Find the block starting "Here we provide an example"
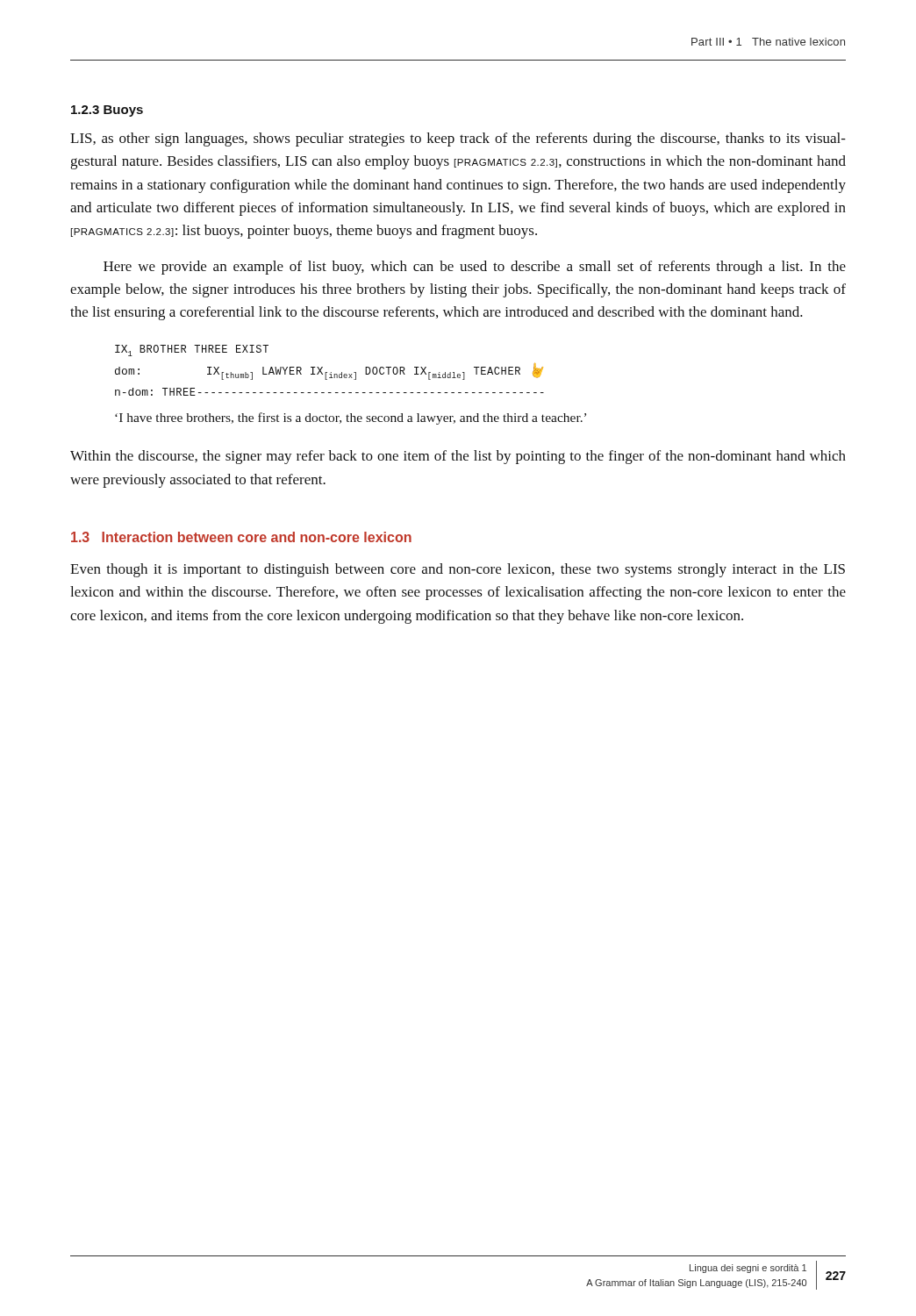Viewport: 916px width, 1316px height. coord(458,290)
